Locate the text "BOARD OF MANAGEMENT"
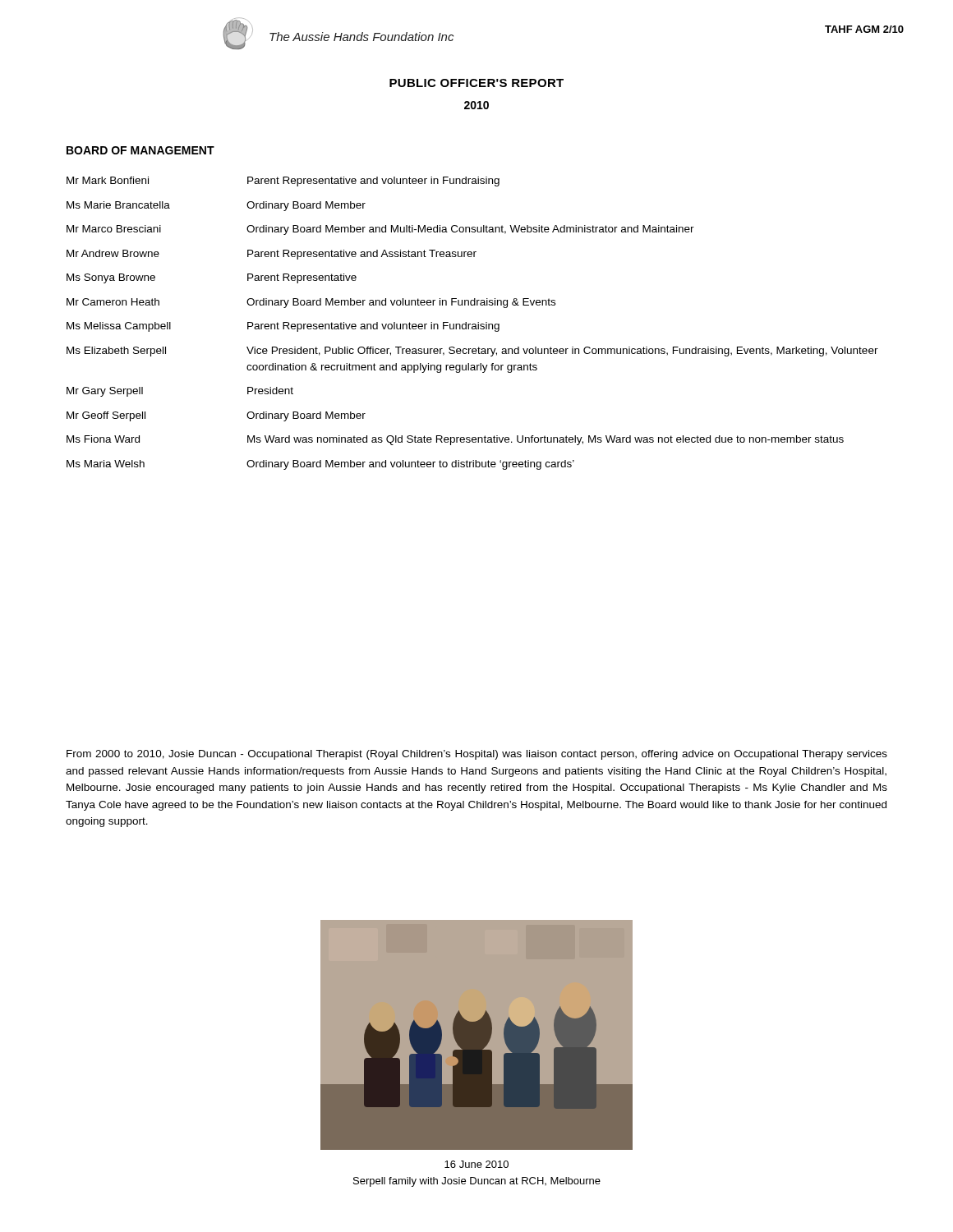The height and width of the screenshot is (1232, 953). [x=140, y=150]
